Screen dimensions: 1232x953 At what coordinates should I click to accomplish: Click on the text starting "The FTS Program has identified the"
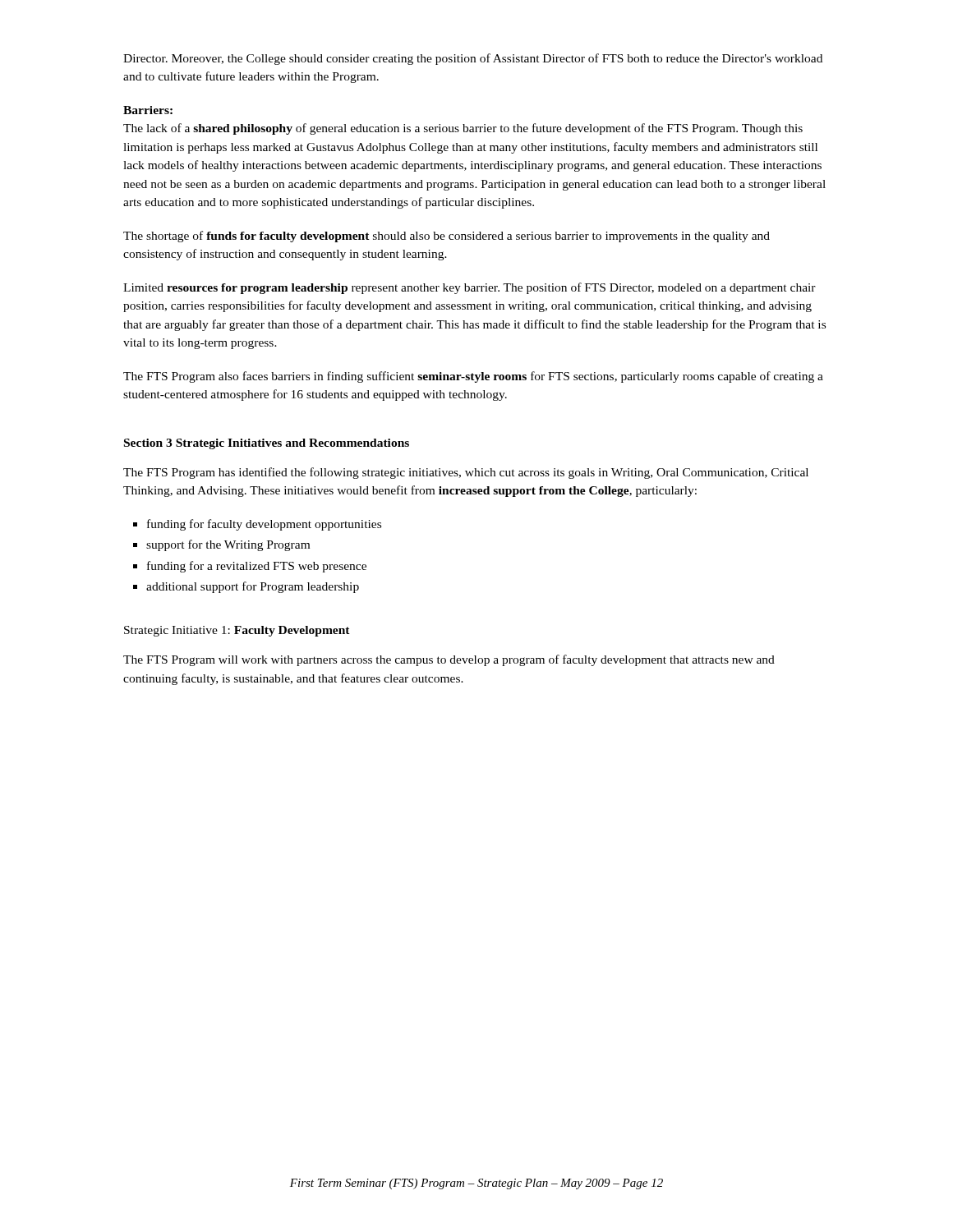[x=466, y=481]
